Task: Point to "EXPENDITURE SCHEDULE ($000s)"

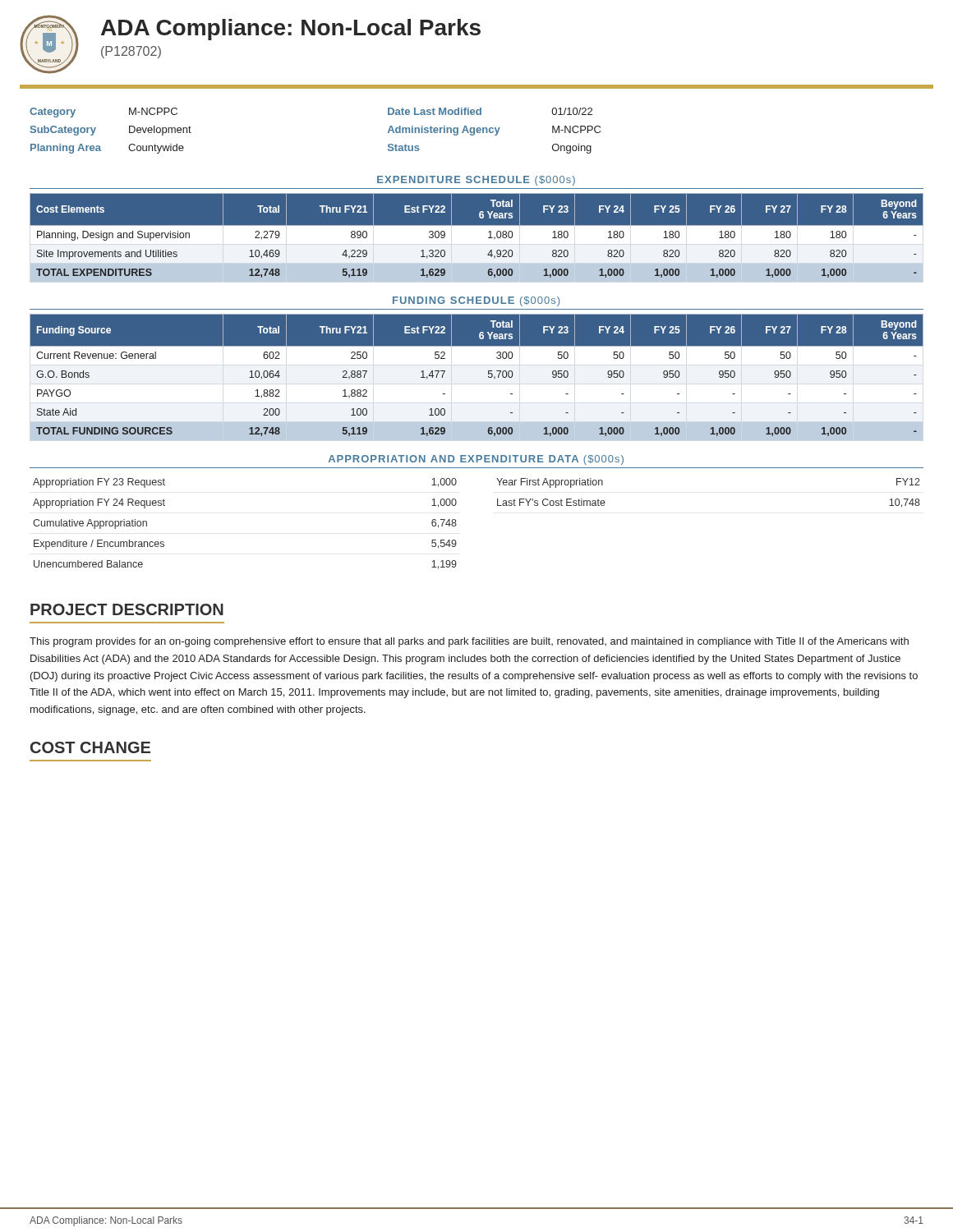Action: pos(476,180)
